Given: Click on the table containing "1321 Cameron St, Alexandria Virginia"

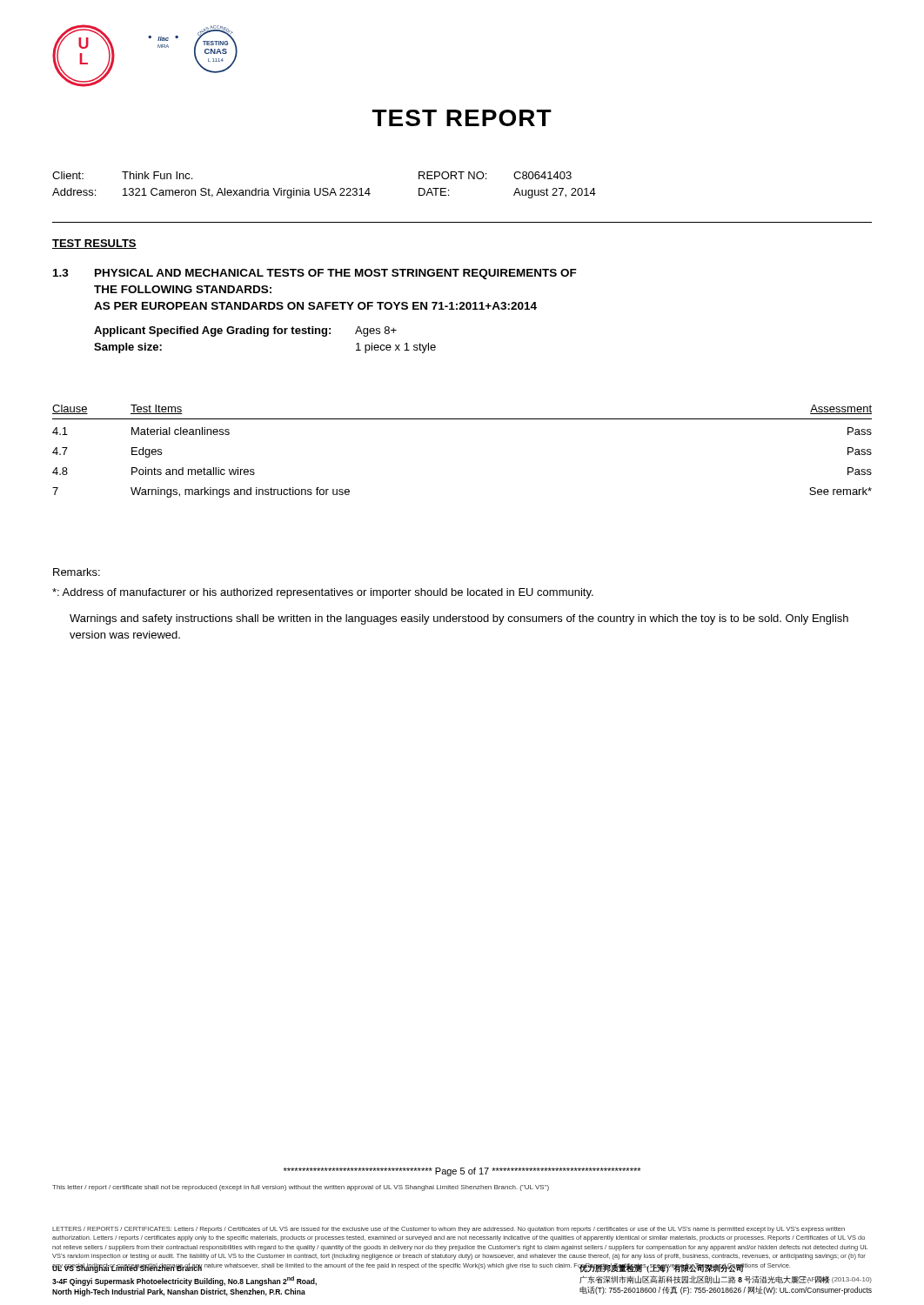Looking at the screenshot, I should [462, 184].
